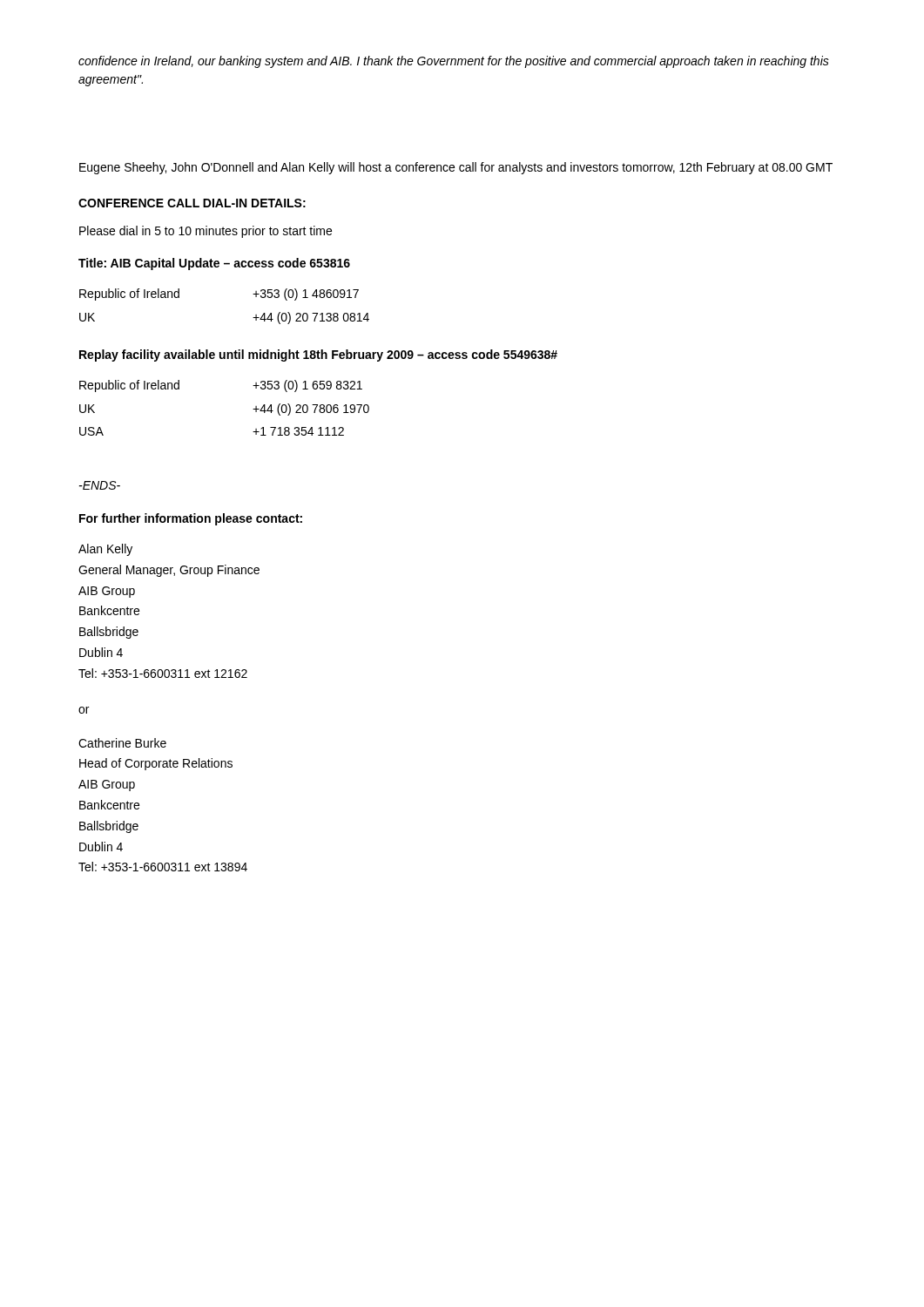924x1307 pixels.
Task: Where does it say "For further information please contact:"?
Action: click(x=191, y=518)
